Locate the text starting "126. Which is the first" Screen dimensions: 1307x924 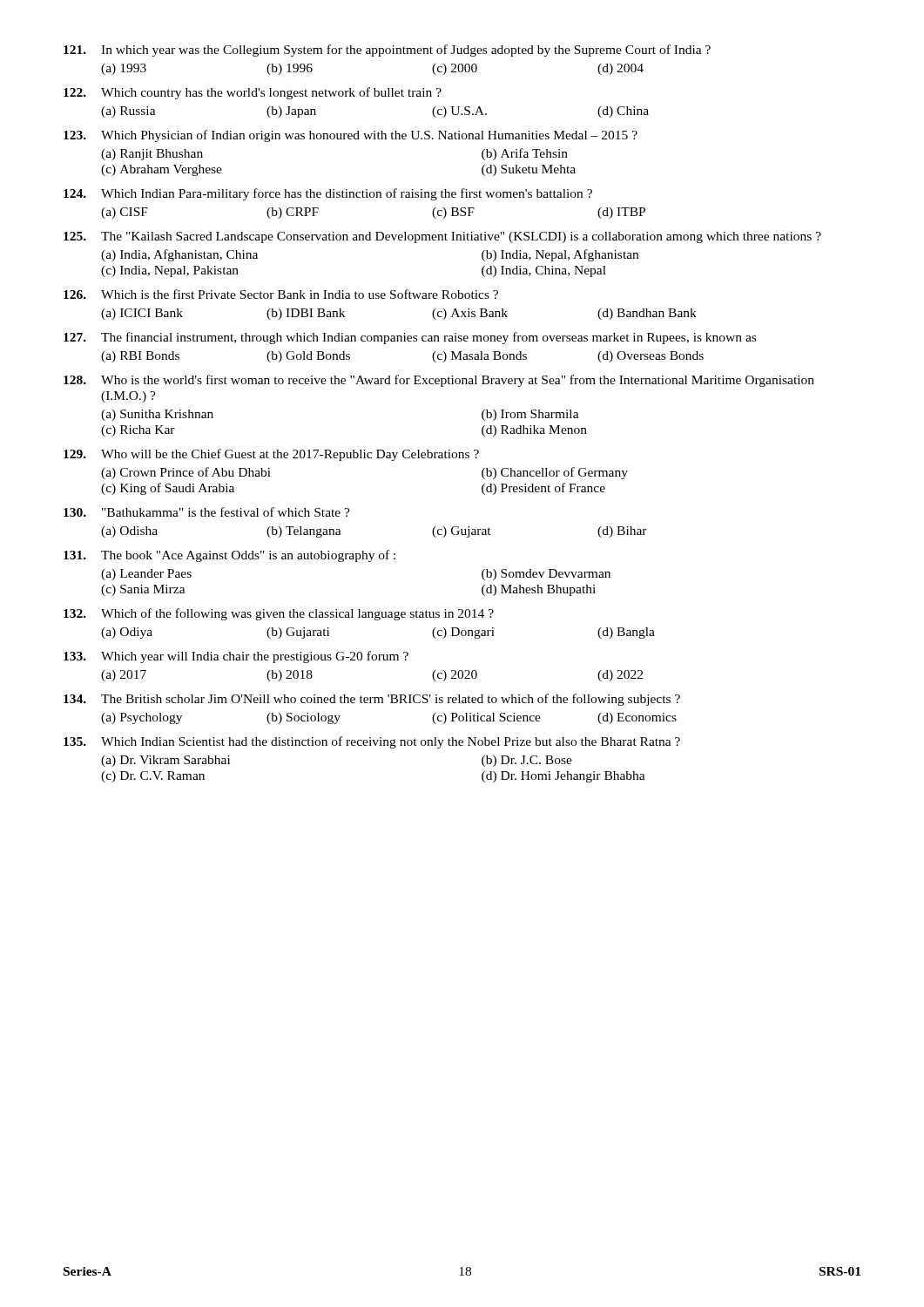(x=462, y=304)
